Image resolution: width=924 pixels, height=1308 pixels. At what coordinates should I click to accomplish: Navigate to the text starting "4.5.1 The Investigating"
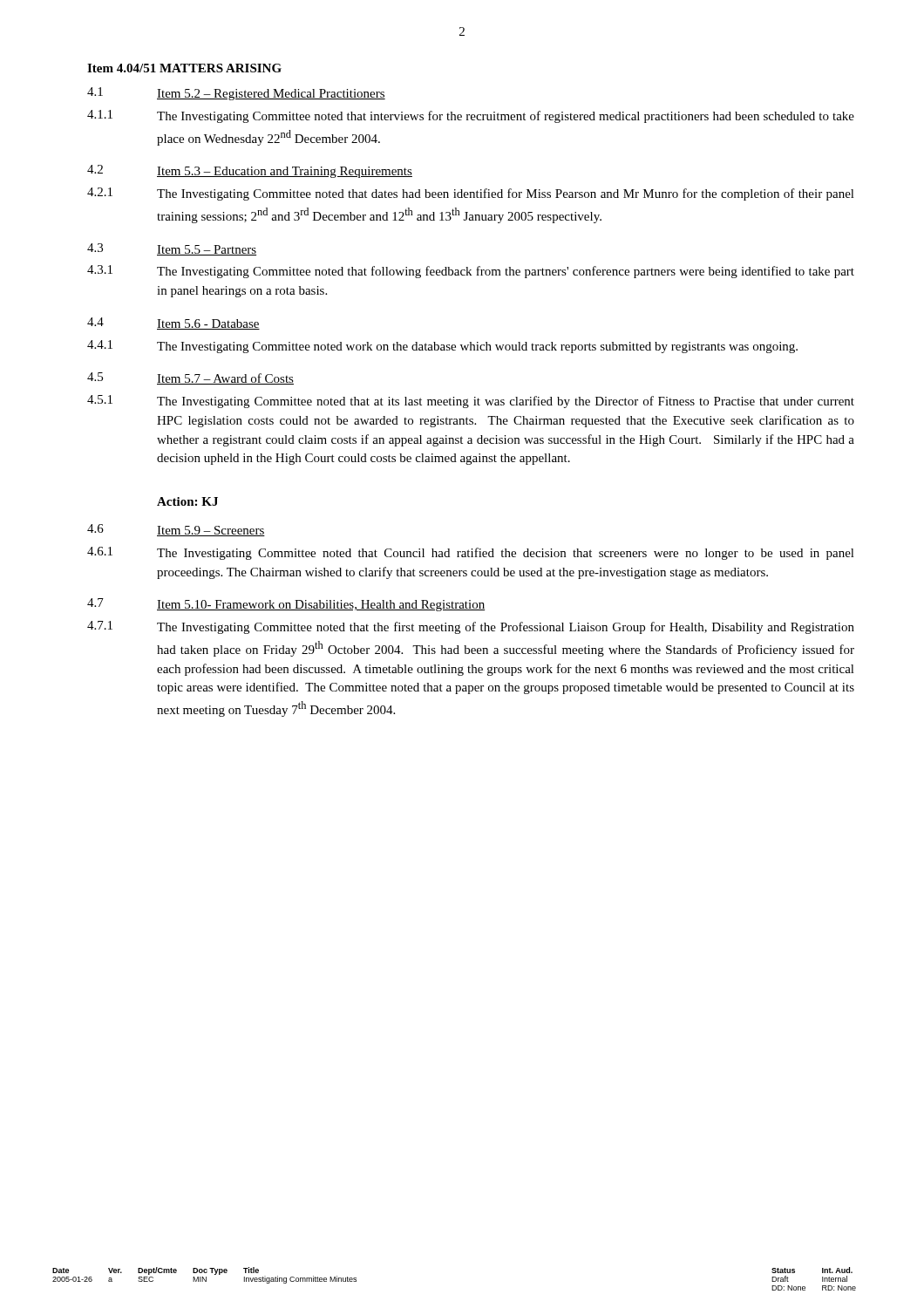[x=471, y=430]
